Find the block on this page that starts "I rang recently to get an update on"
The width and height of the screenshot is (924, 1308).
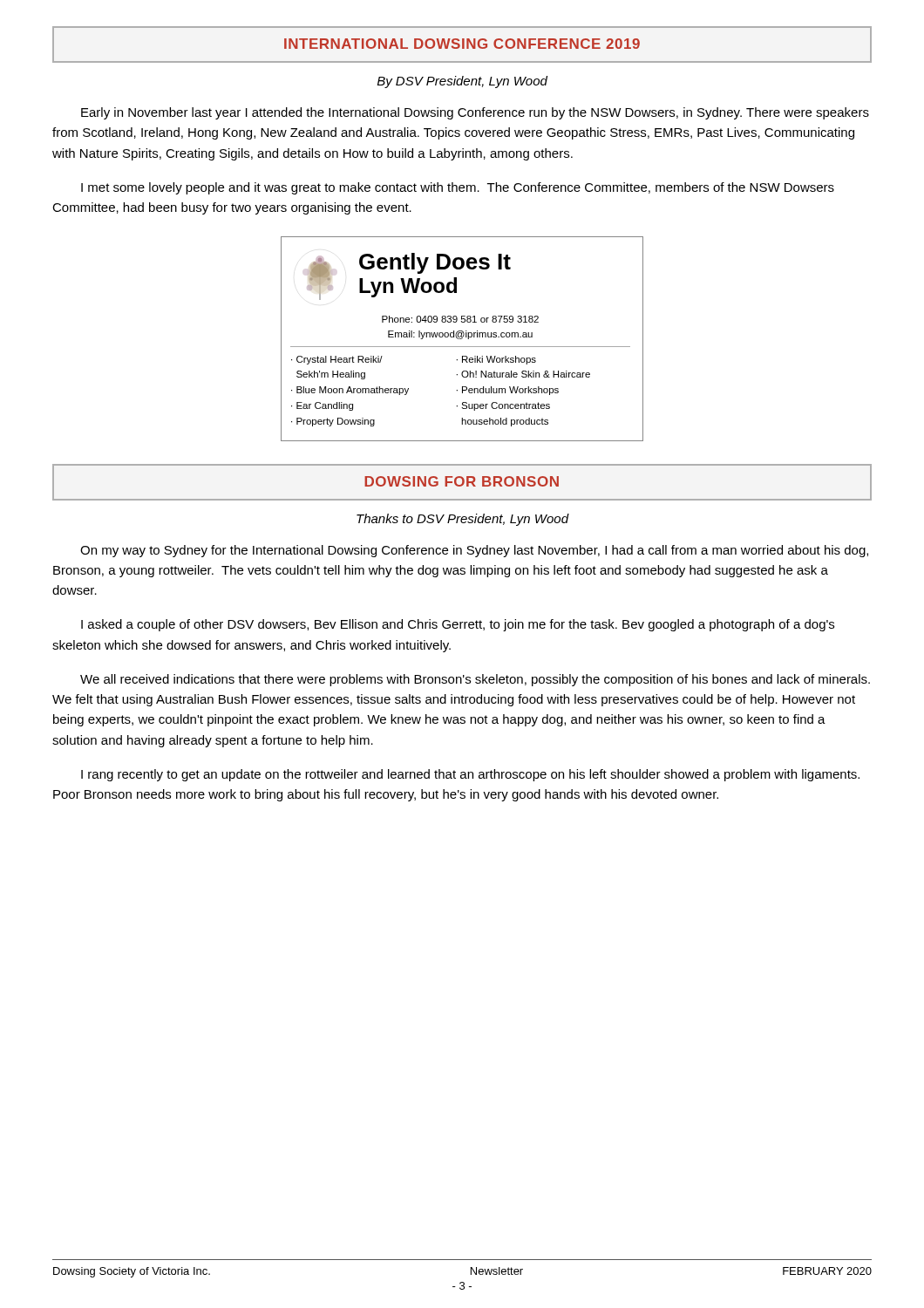click(x=457, y=784)
